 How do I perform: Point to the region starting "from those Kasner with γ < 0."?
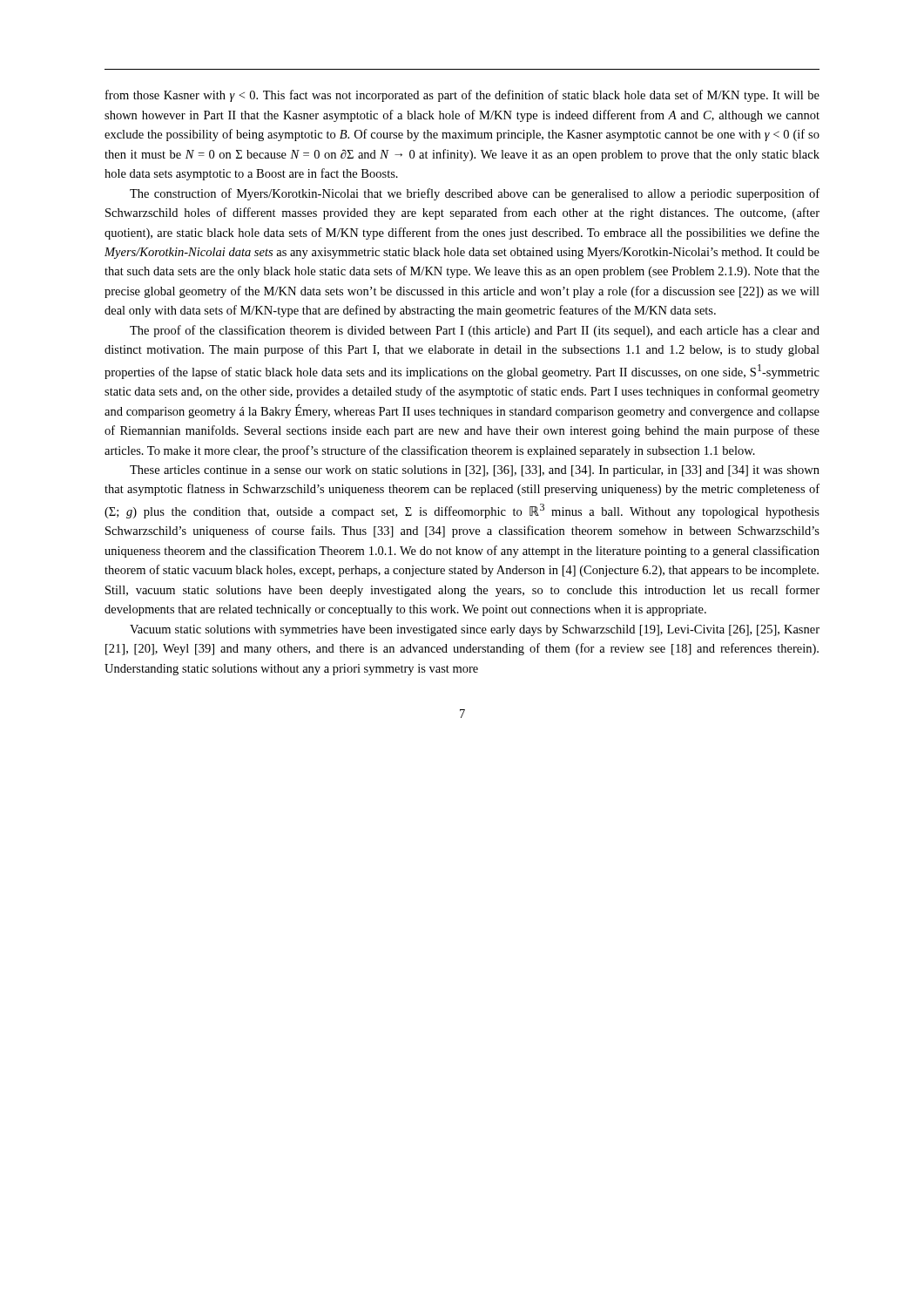click(462, 135)
